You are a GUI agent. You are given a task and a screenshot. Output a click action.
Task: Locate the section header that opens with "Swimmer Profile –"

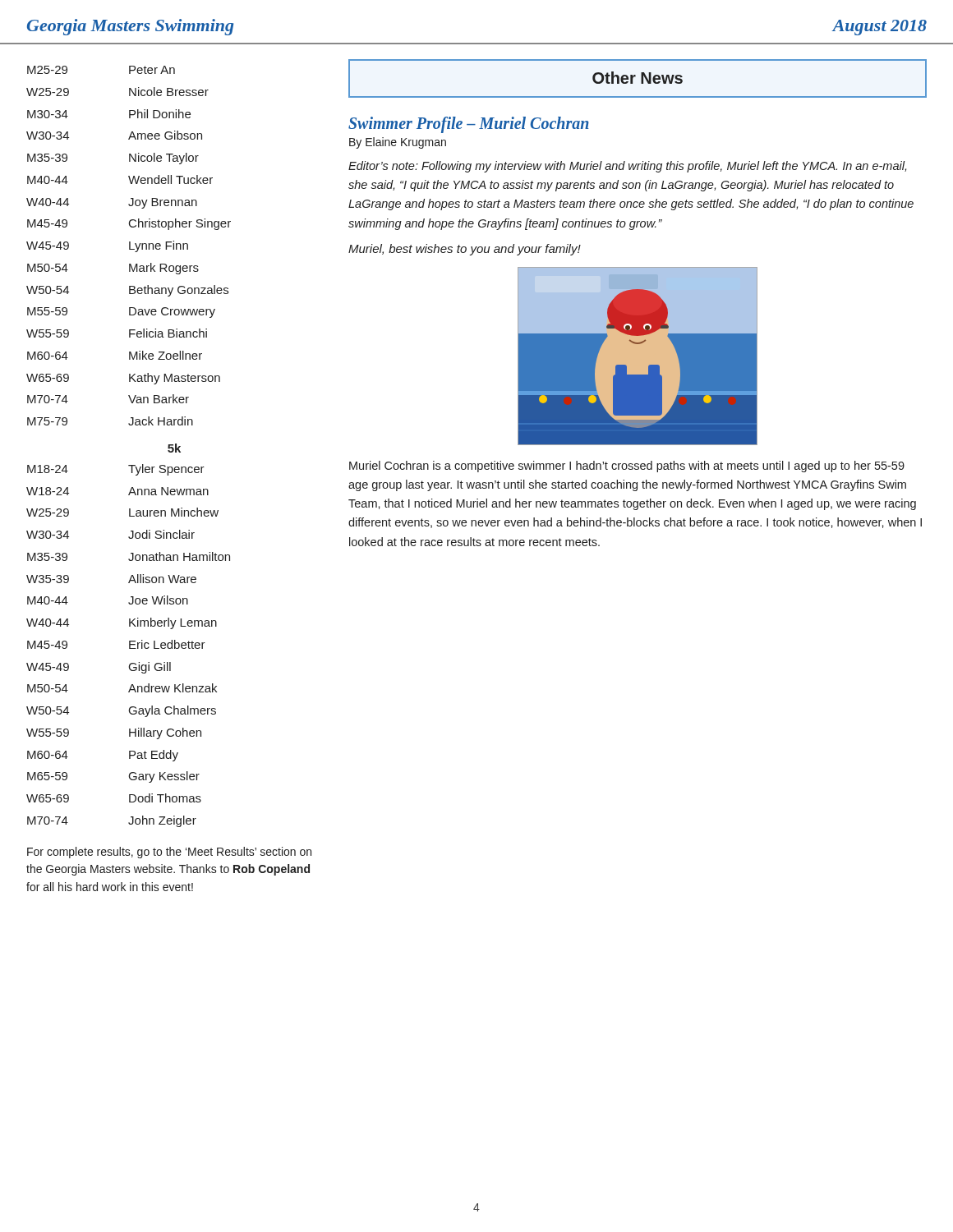tap(469, 123)
